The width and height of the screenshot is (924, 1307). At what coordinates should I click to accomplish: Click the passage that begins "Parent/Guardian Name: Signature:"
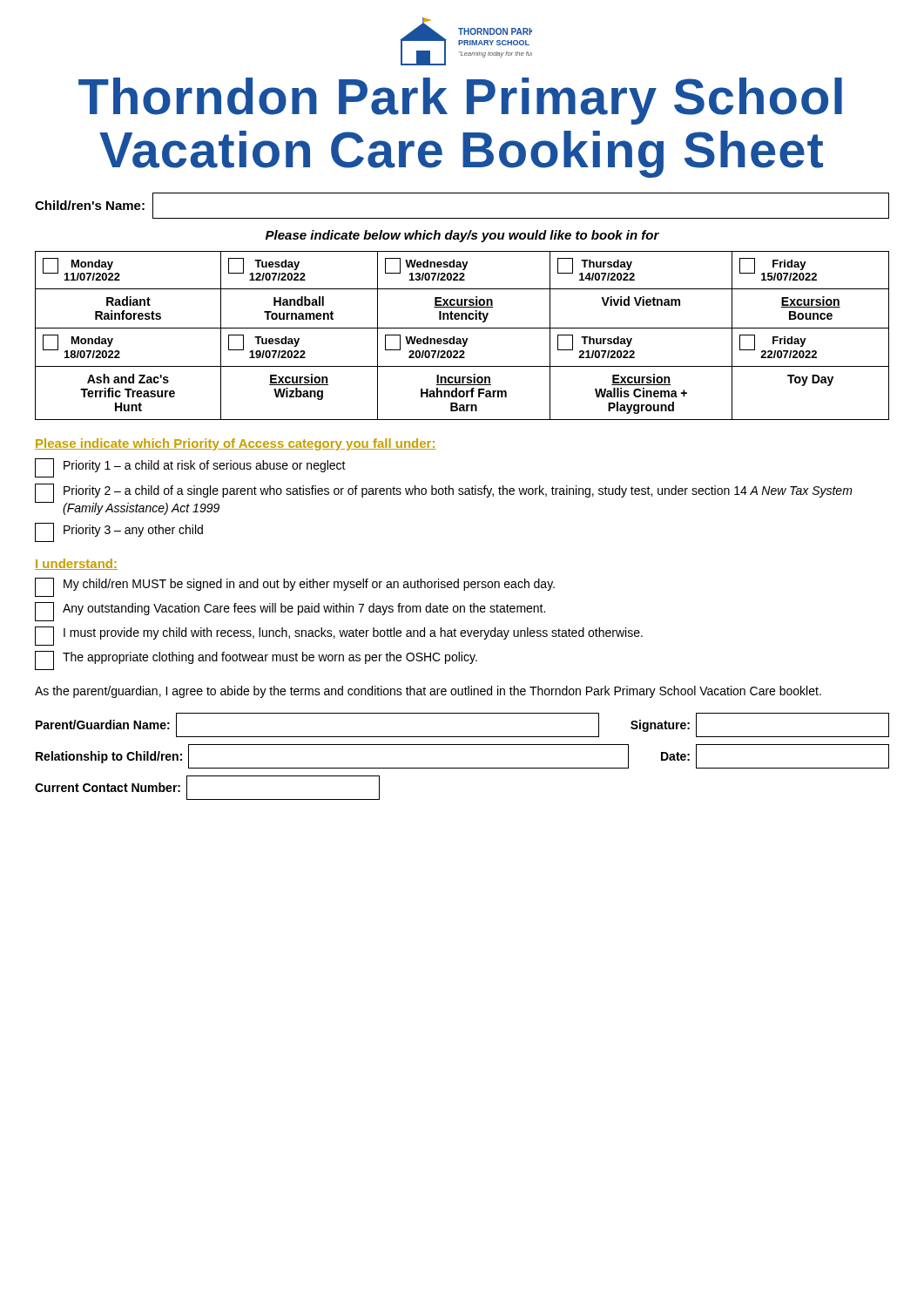tap(462, 756)
